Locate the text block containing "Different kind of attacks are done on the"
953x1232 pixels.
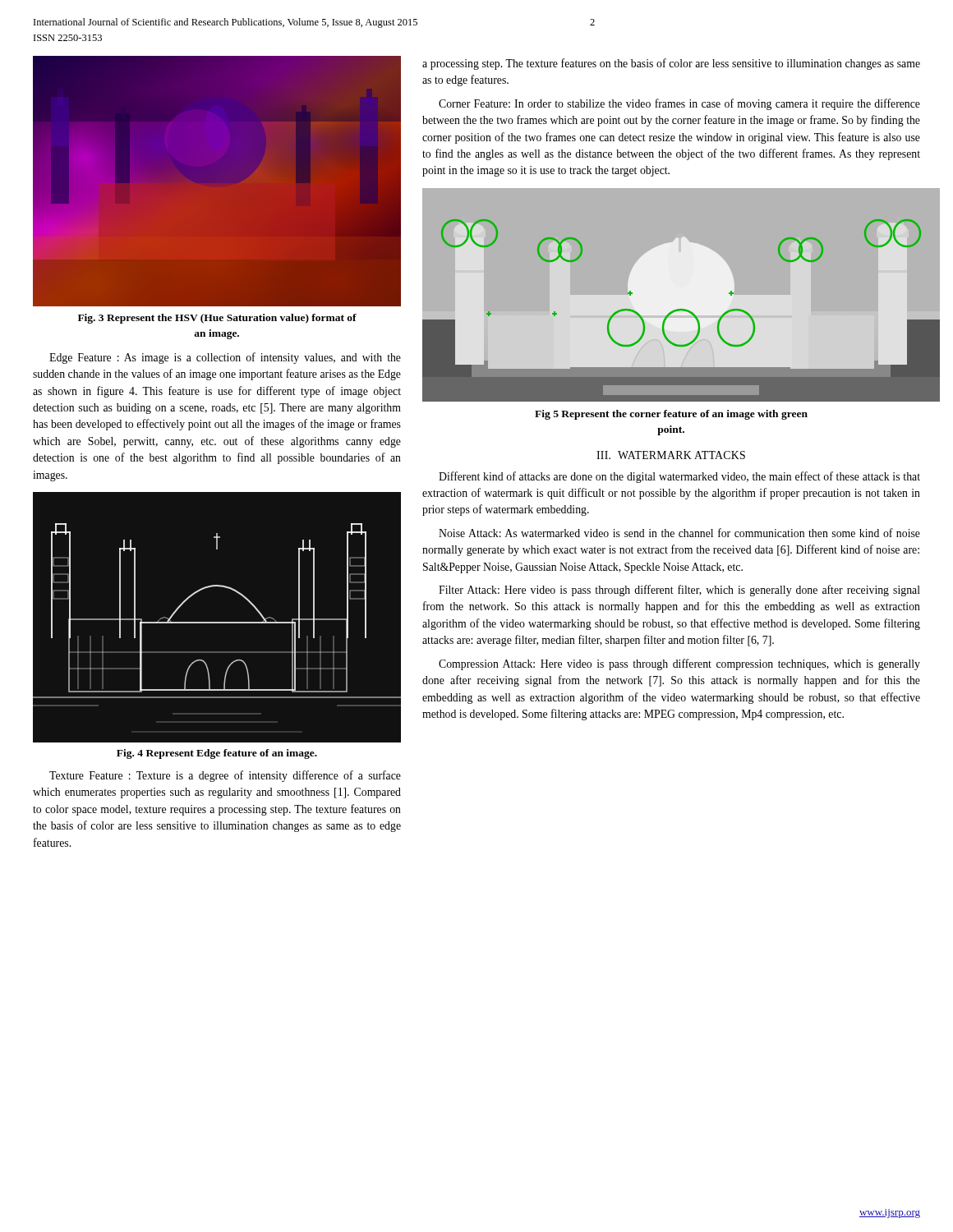[671, 494]
